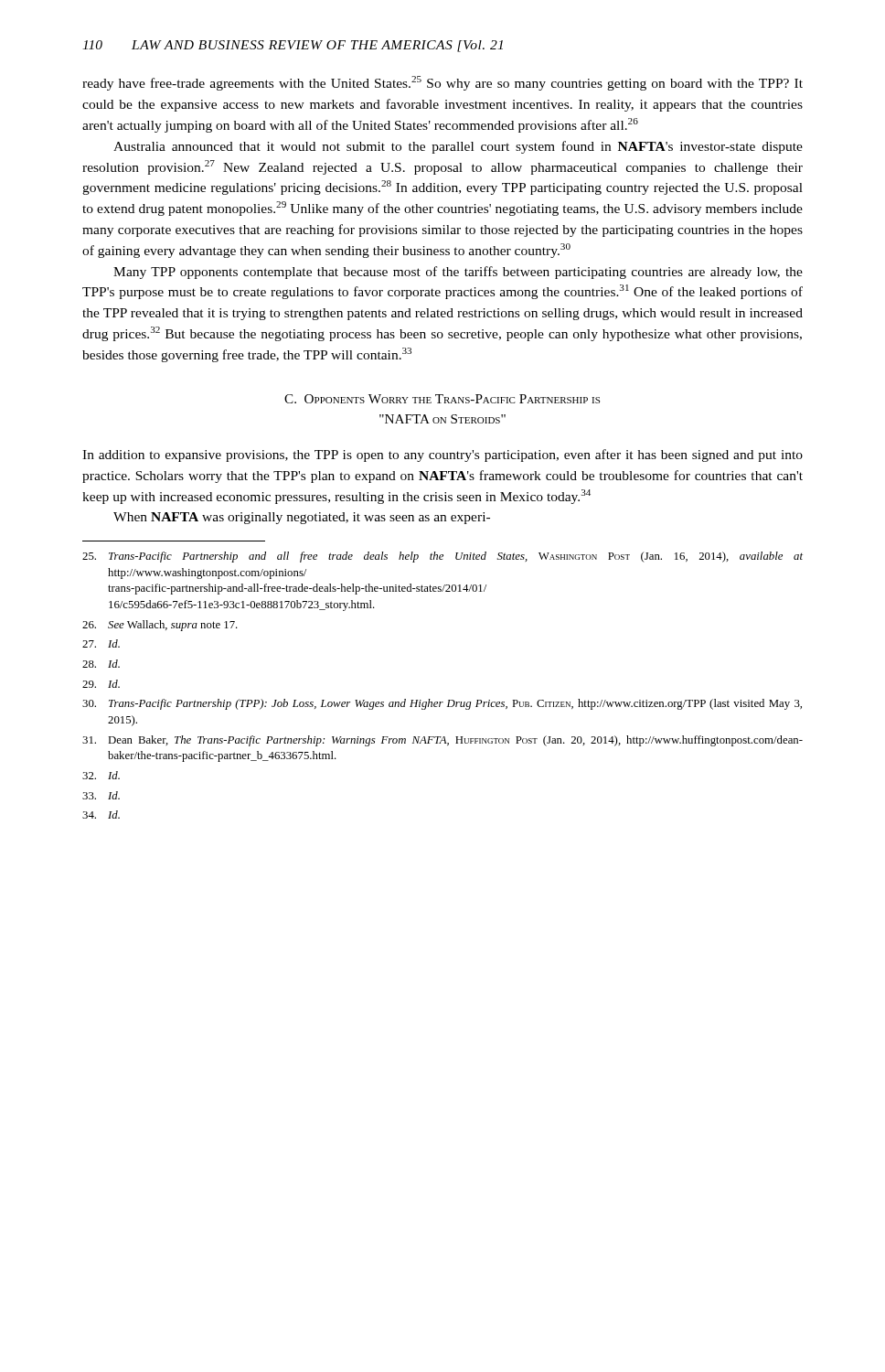The width and height of the screenshot is (885, 1372).
Task: Point to the block starting "Many TPP opponents contemplate that because most"
Action: pos(442,312)
